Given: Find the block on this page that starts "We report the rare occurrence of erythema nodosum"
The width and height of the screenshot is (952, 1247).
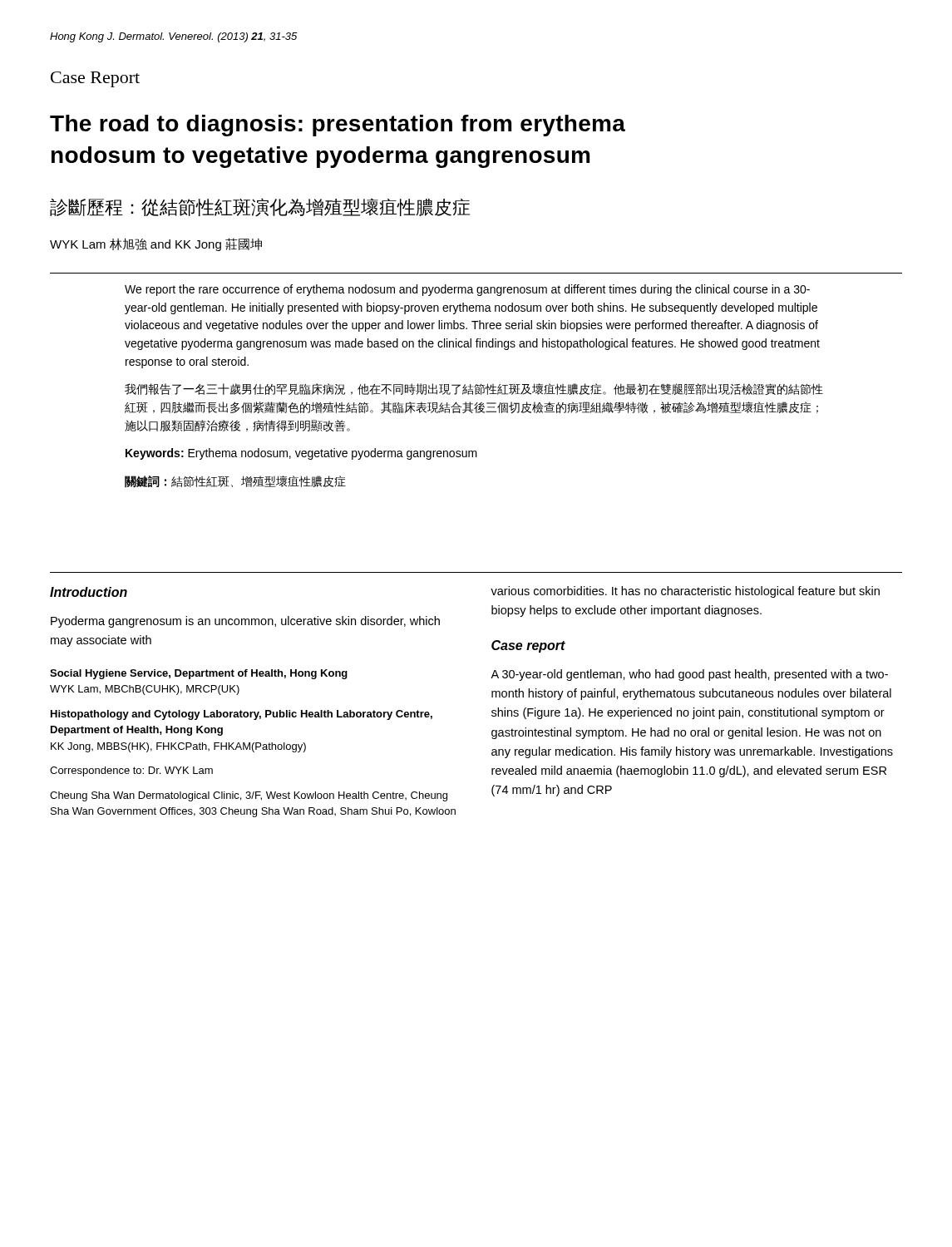Looking at the screenshot, I should point(476,386).
